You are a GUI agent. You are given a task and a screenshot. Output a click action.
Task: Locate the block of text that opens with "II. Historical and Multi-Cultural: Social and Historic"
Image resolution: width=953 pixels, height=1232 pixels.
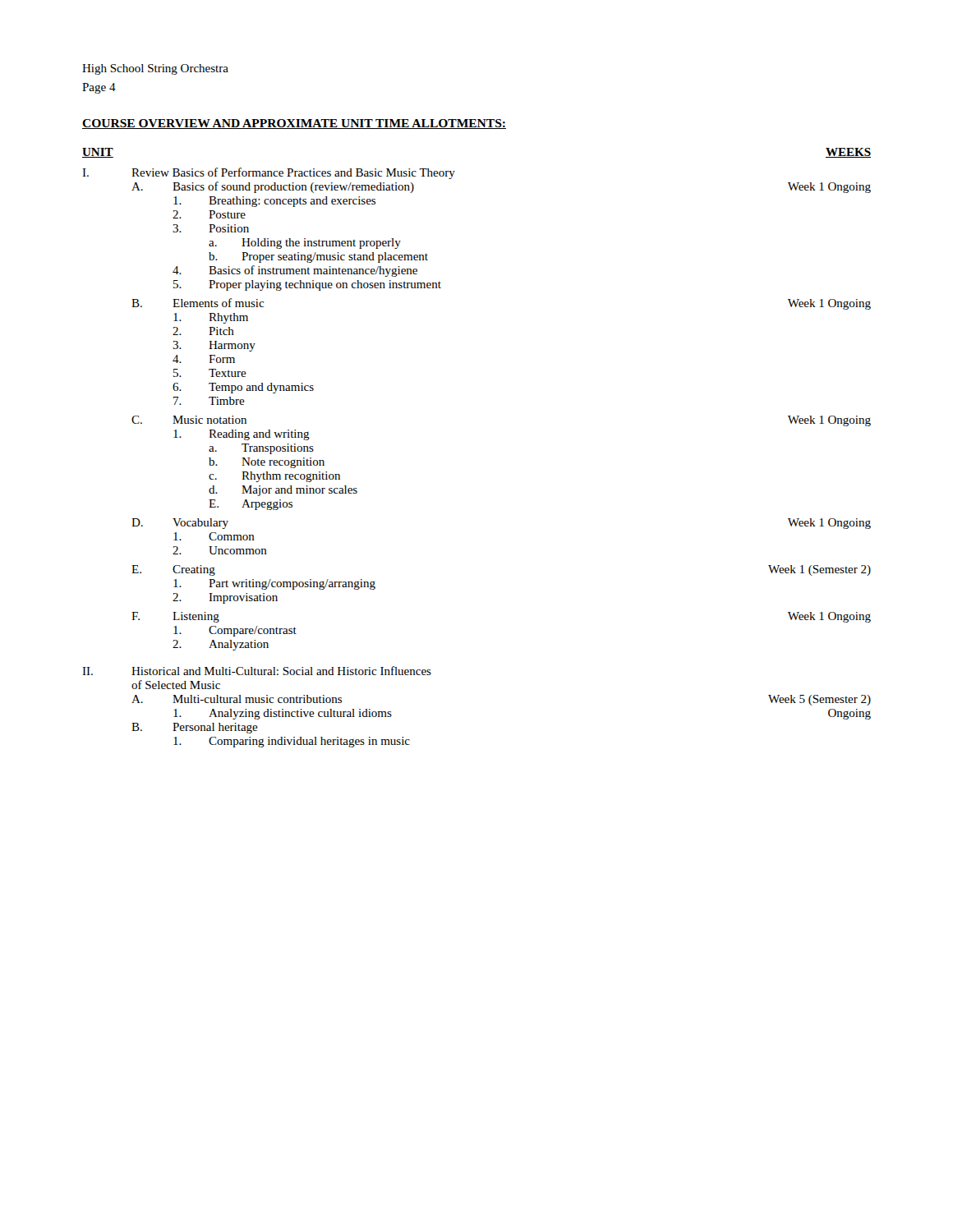(257, 671)
